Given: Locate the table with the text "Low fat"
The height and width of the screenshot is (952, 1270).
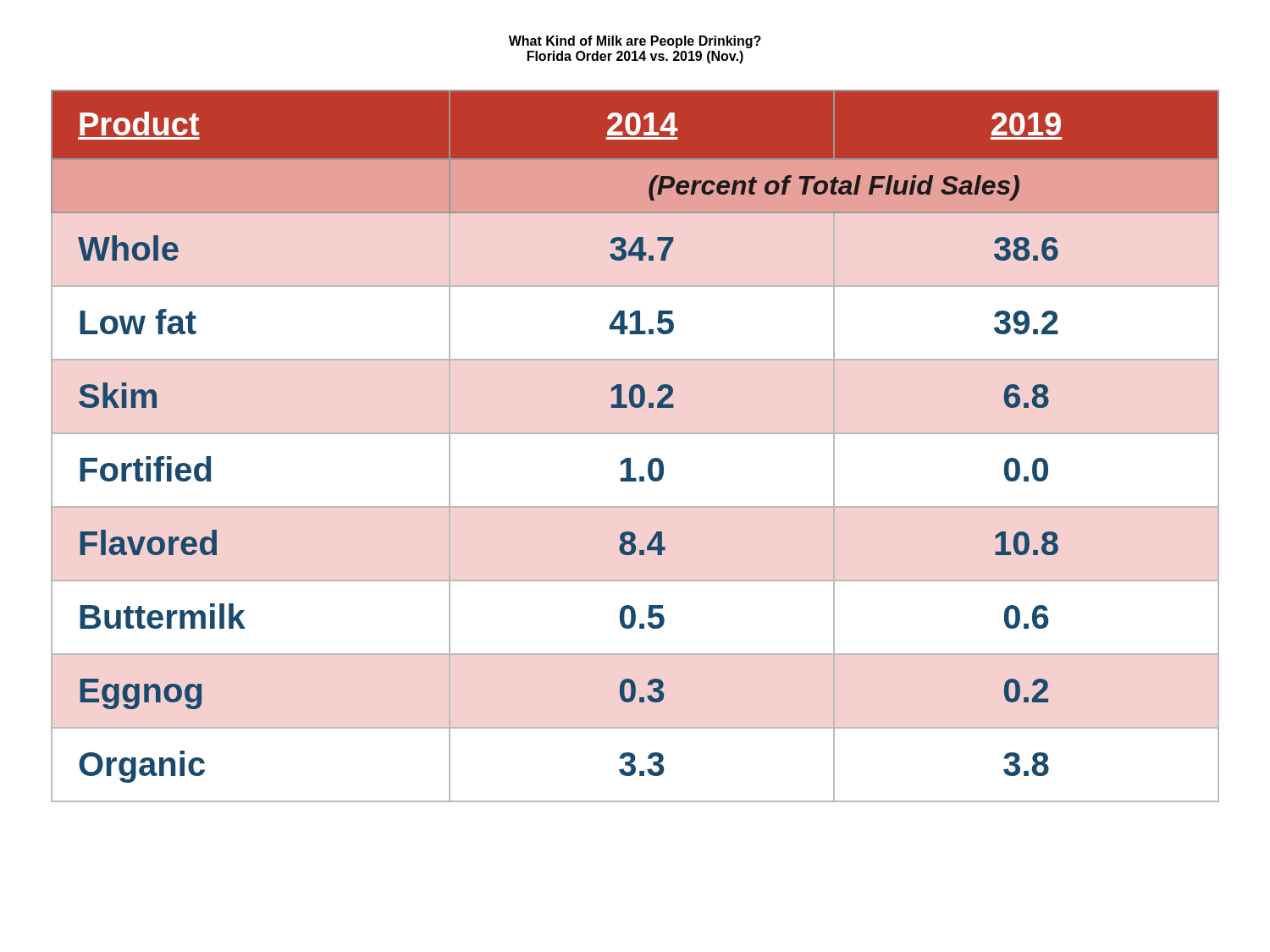Looking at the screenshot, I should (635, 446).
